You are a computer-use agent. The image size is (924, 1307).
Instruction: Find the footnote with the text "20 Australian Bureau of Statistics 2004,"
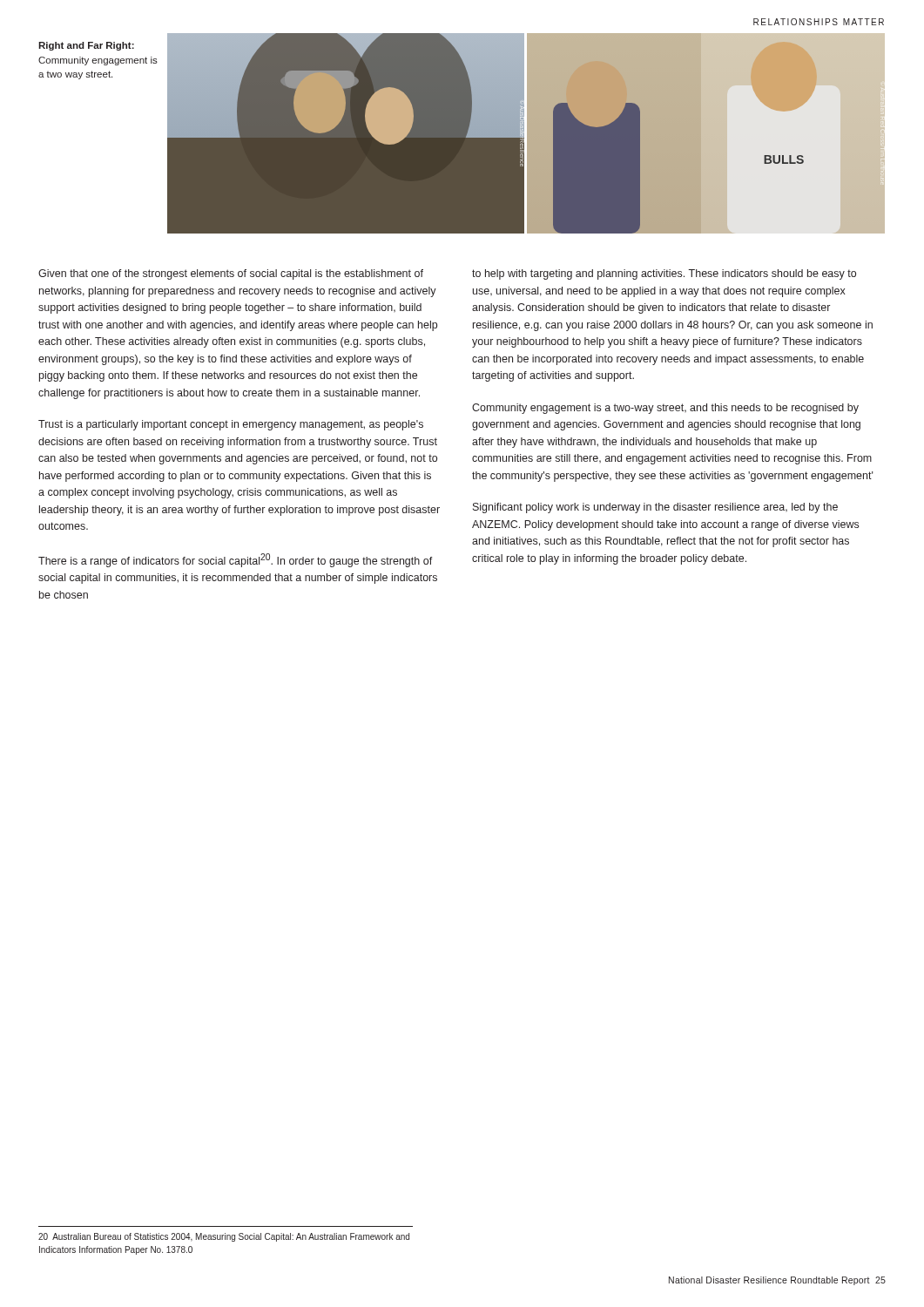[x=224, y=1243]
